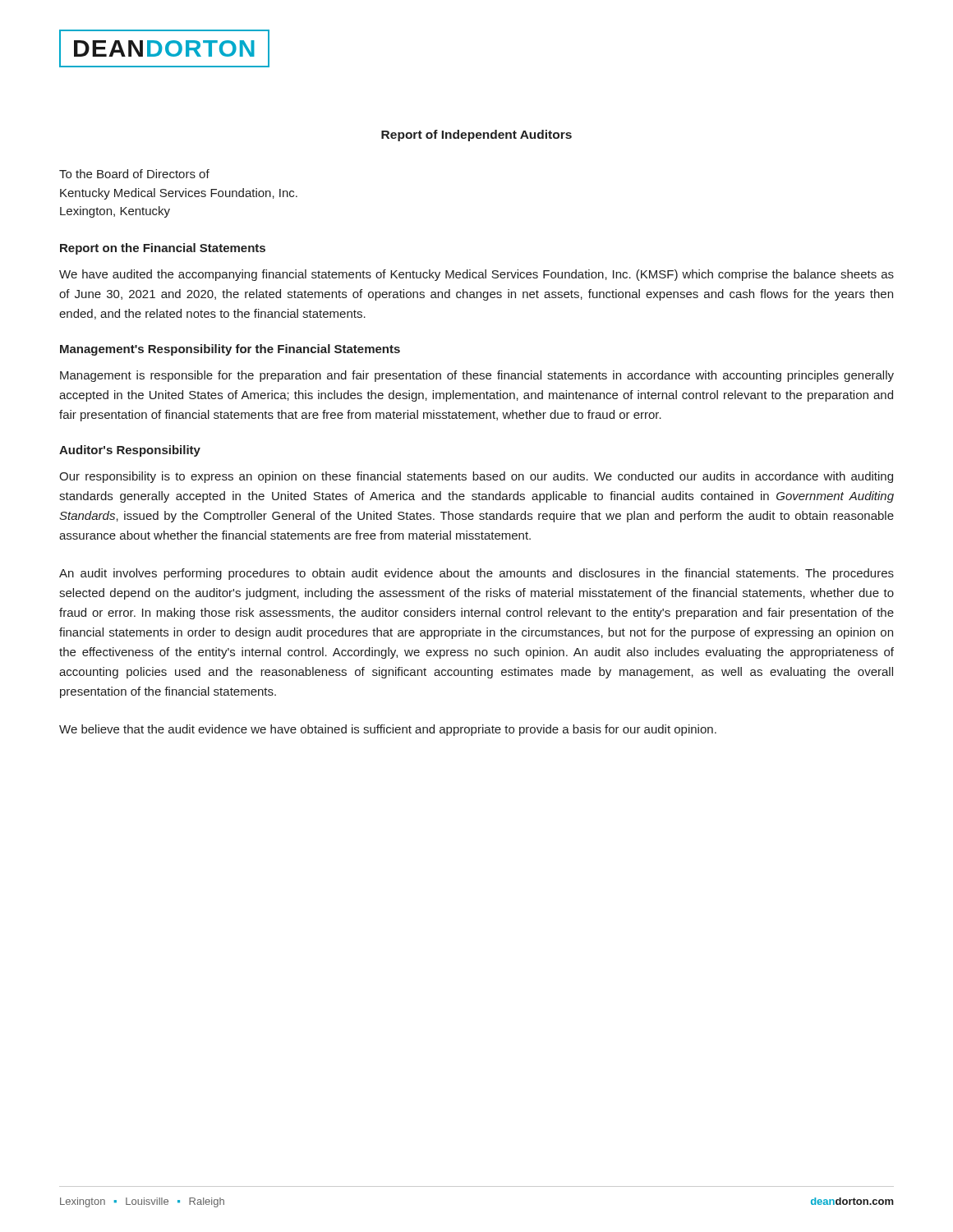This screenshot has width=953, height=1232.
Task: Navigate to the text starting "To the Board of Directors of Kentucky Medical"
Action: (x=179, y=192)
